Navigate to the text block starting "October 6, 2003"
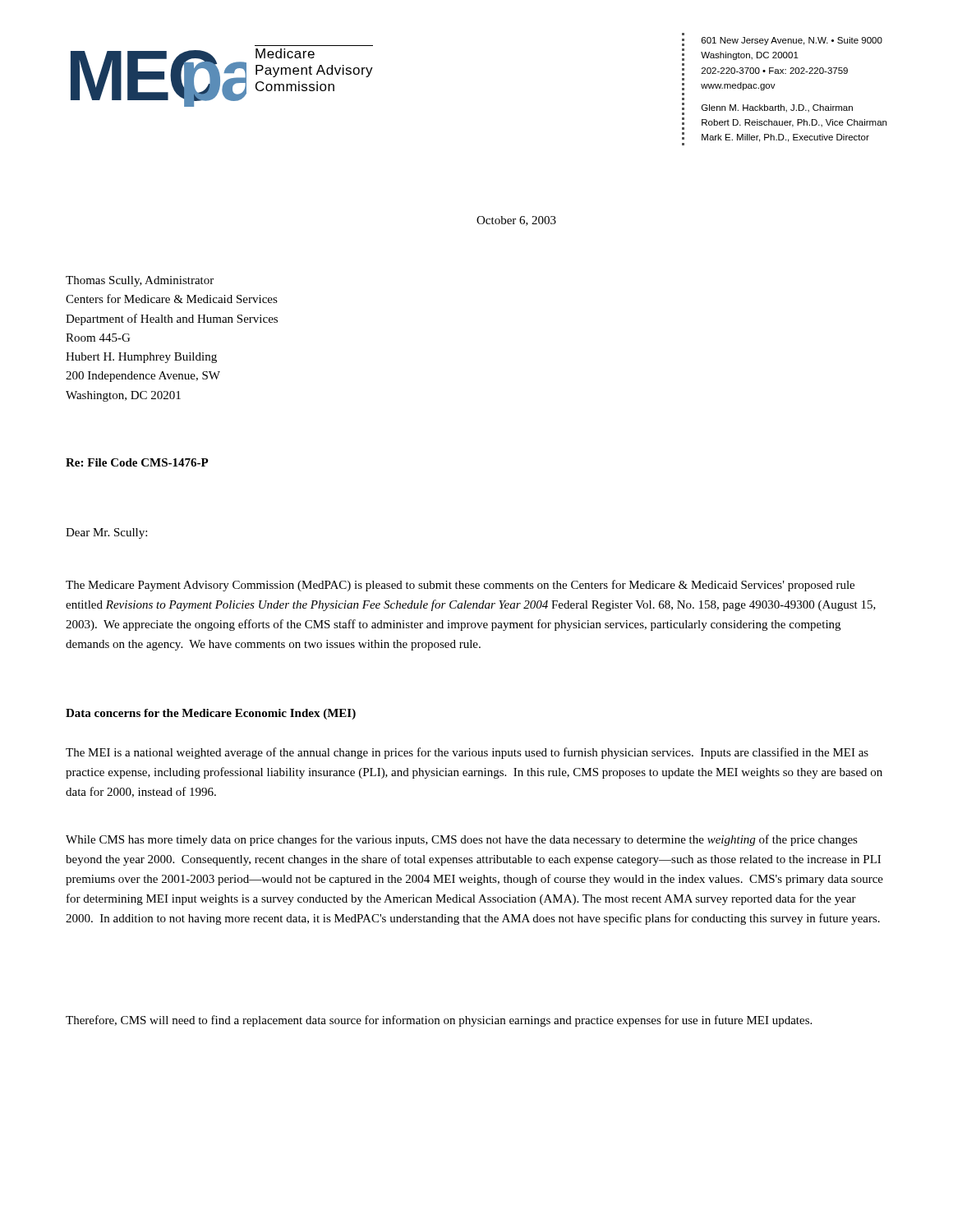 [x=516, y=220]
